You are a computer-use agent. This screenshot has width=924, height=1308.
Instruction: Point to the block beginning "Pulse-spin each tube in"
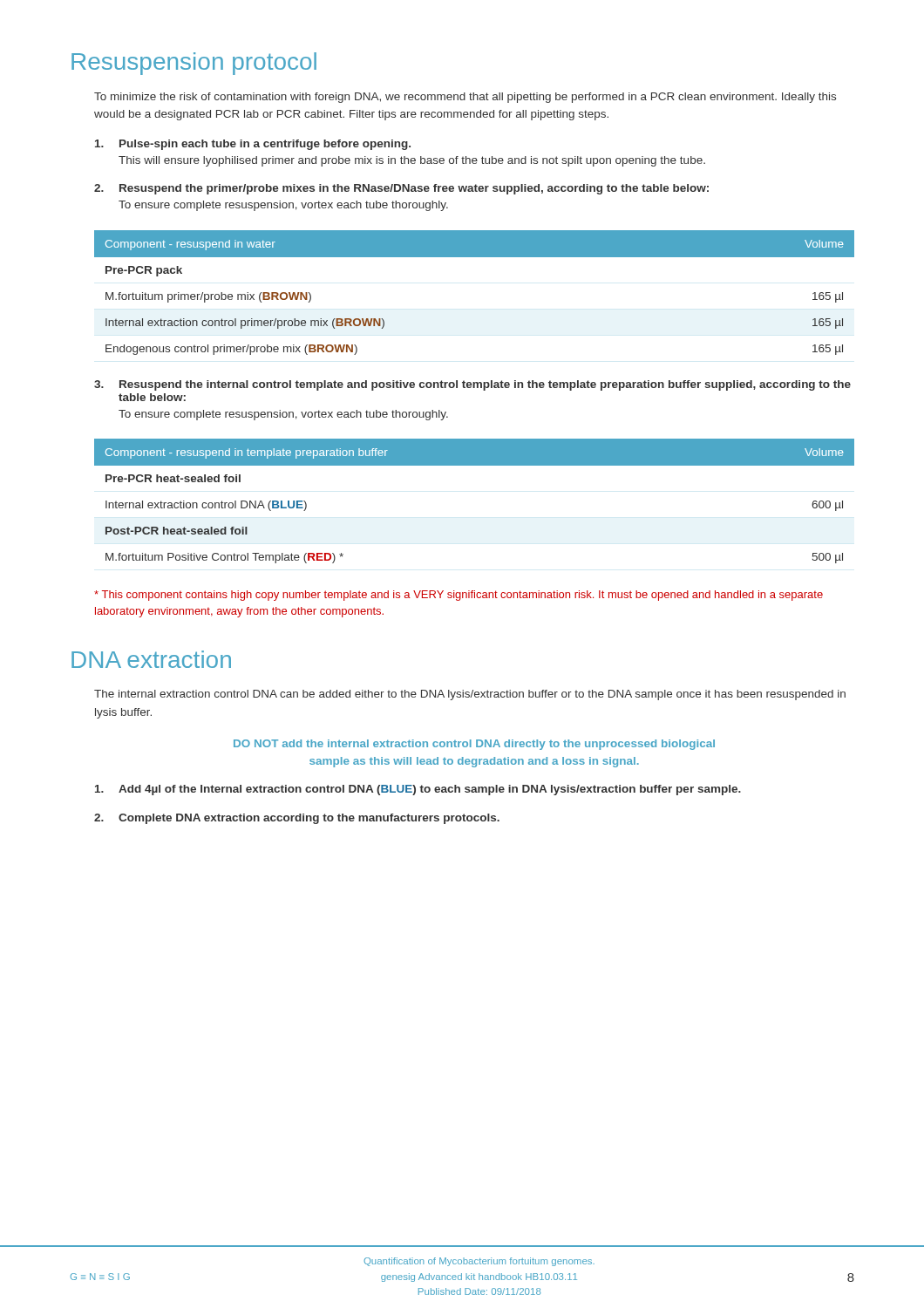pyautogui.click(x=474, y=153)
